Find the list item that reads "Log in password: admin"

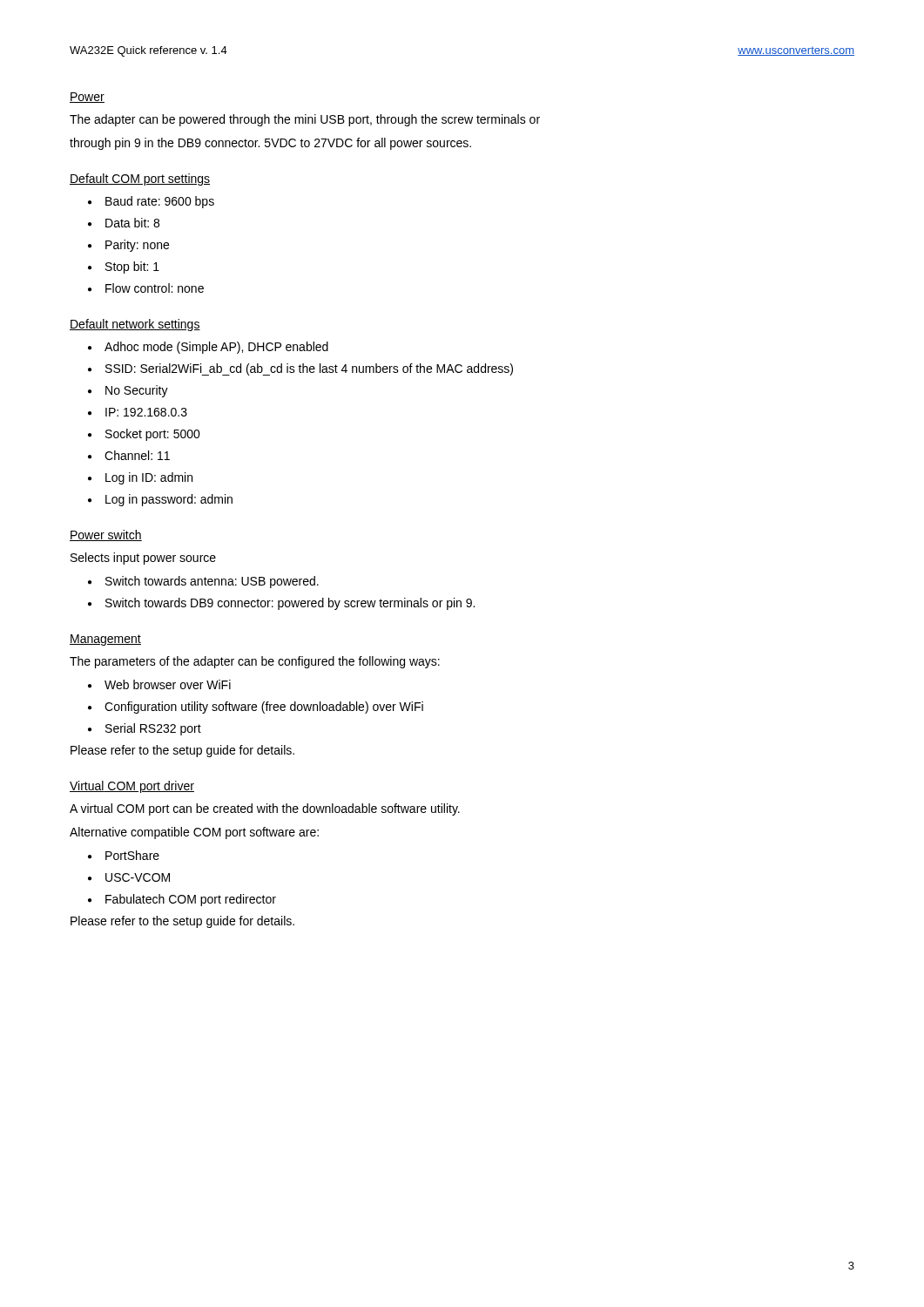pyautogui.click(x=169, y=499)
